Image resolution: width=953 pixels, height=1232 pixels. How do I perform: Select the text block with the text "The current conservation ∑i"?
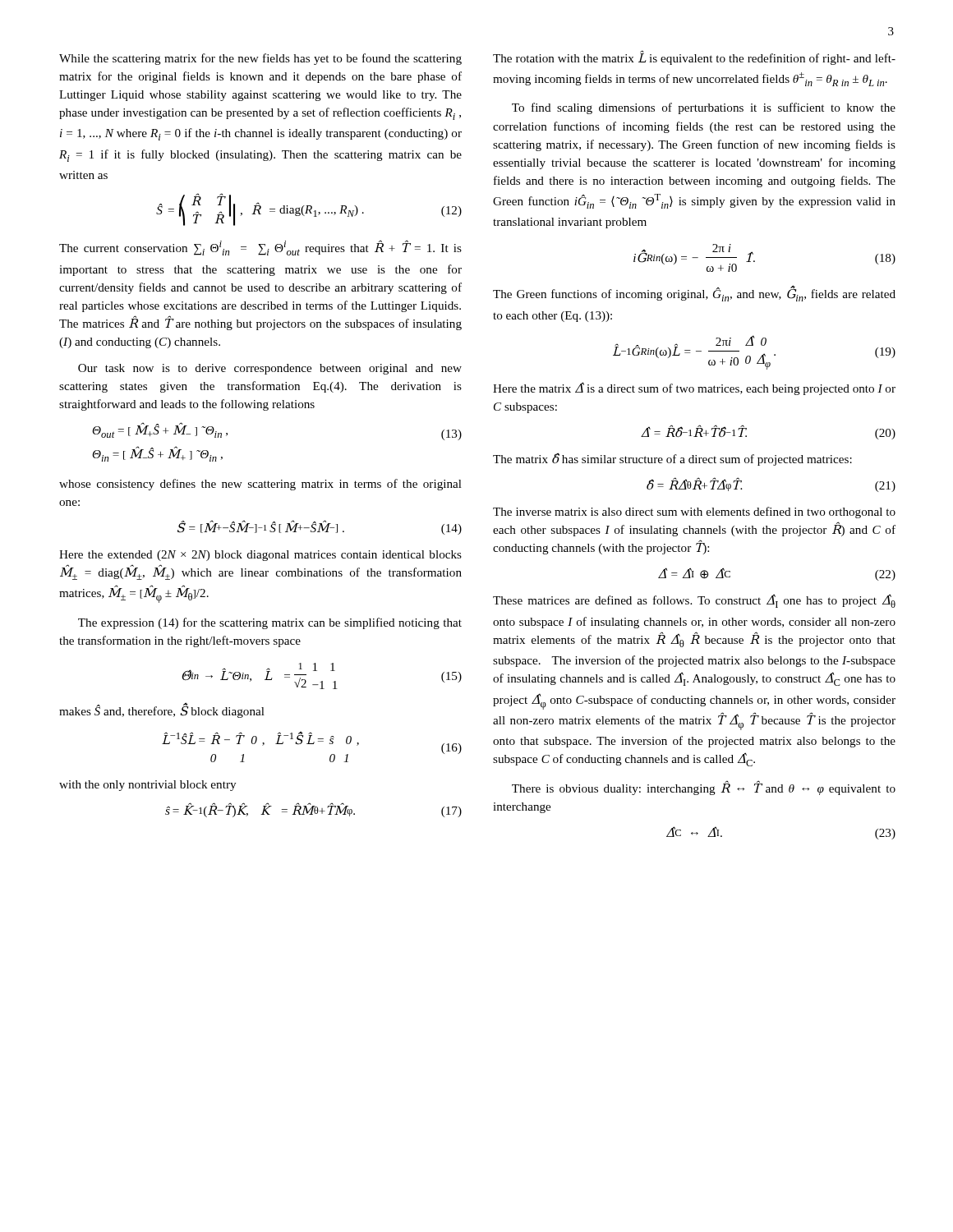[260, 294]
